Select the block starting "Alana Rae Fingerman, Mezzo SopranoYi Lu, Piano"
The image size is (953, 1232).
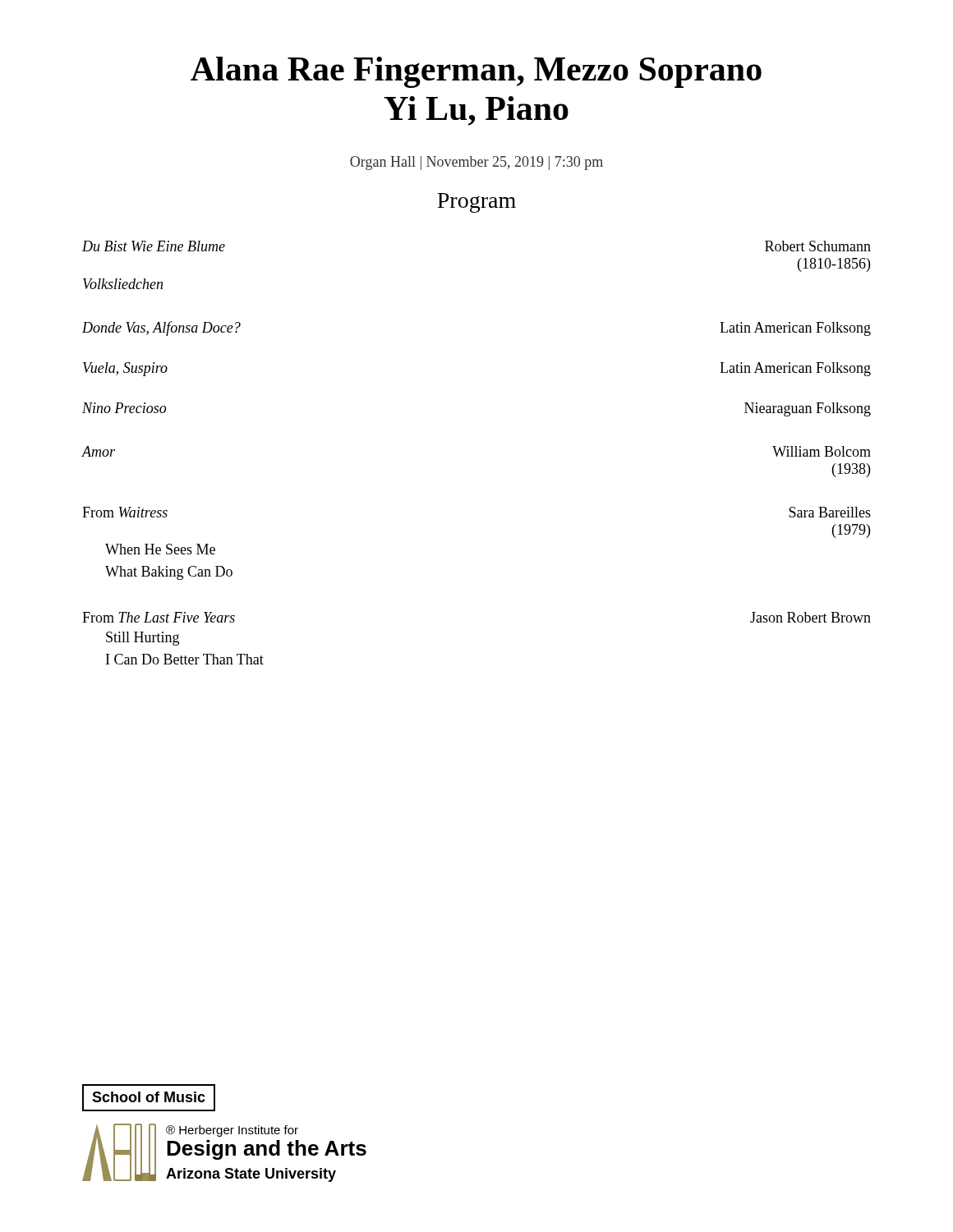coord(476,89)
